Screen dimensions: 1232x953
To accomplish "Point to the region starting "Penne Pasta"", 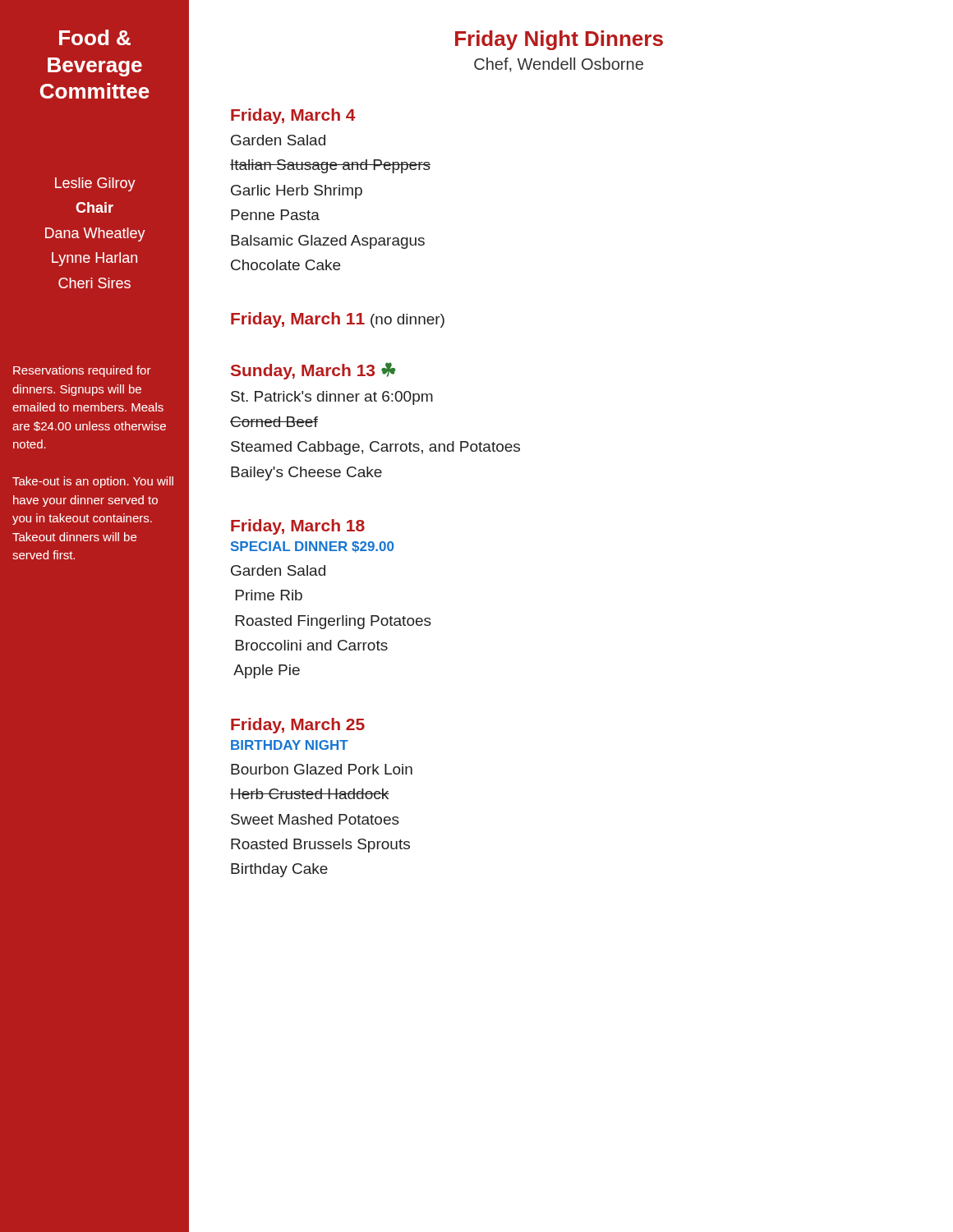I will (x=275, y=215).
